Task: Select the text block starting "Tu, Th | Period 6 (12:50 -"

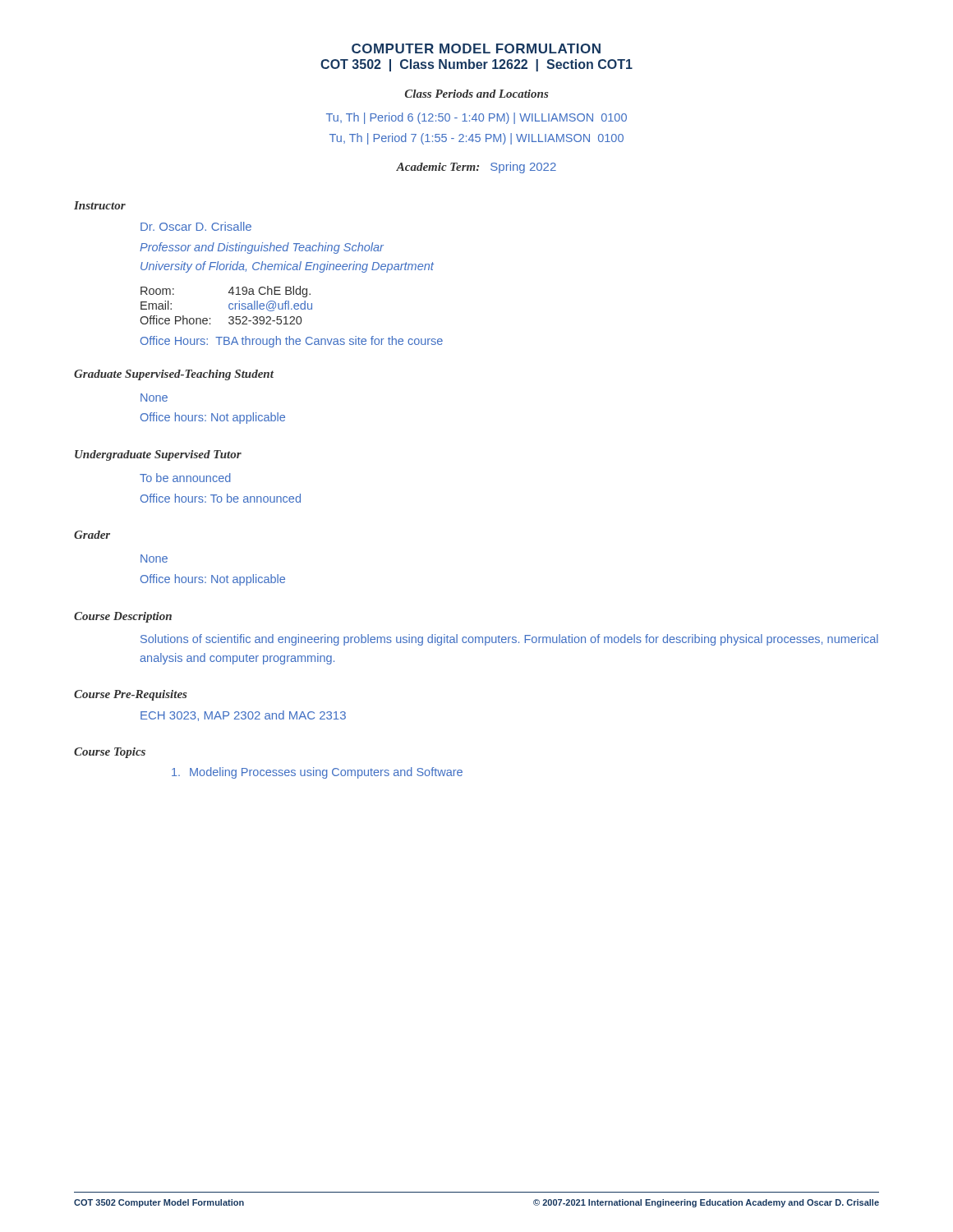Action: point(476,128)
